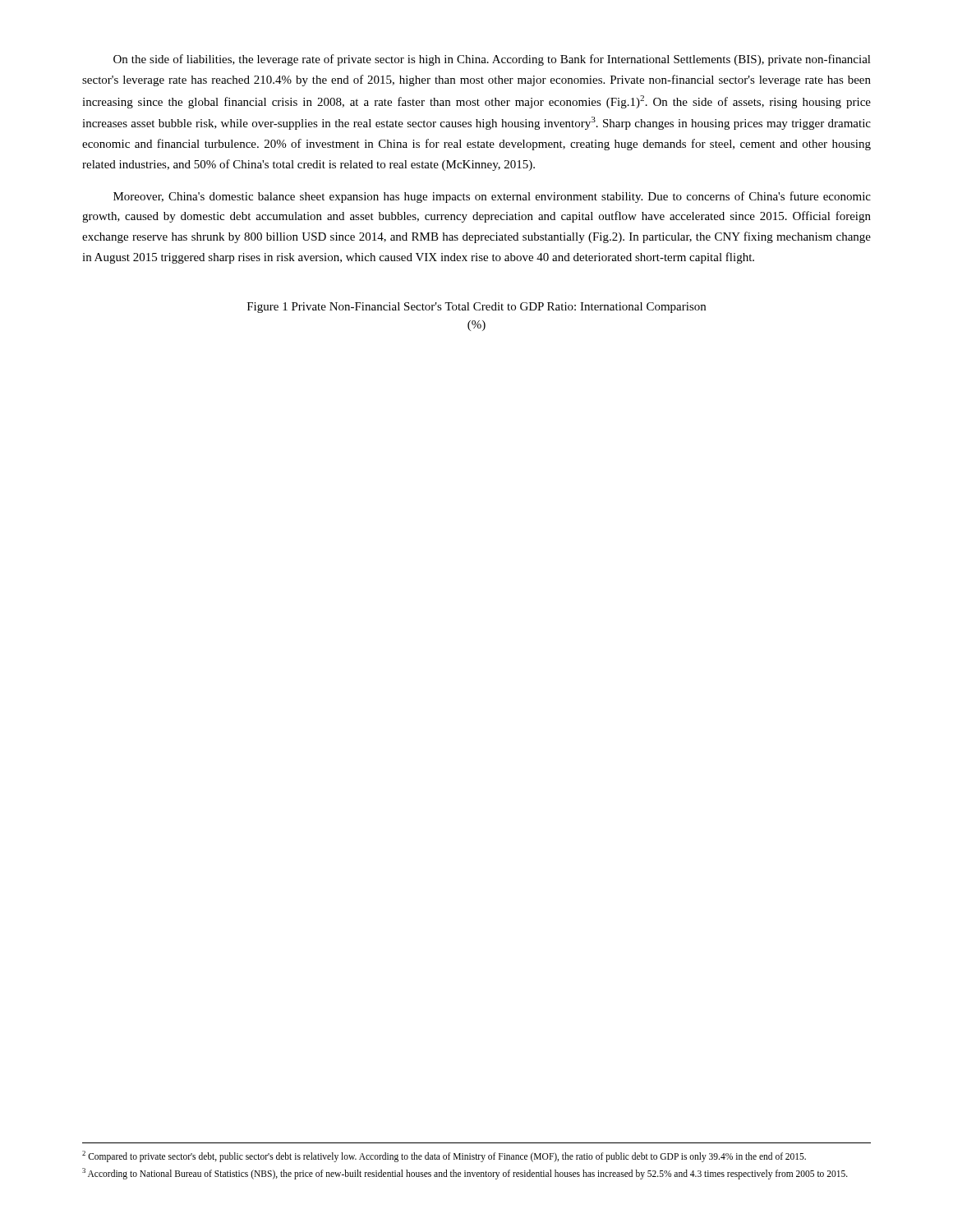Find the block on this page that starts "Moreover, China's domestic balance sheet"
The height and width of the screenshot is (1232, 953).
[x=476, y=226]
